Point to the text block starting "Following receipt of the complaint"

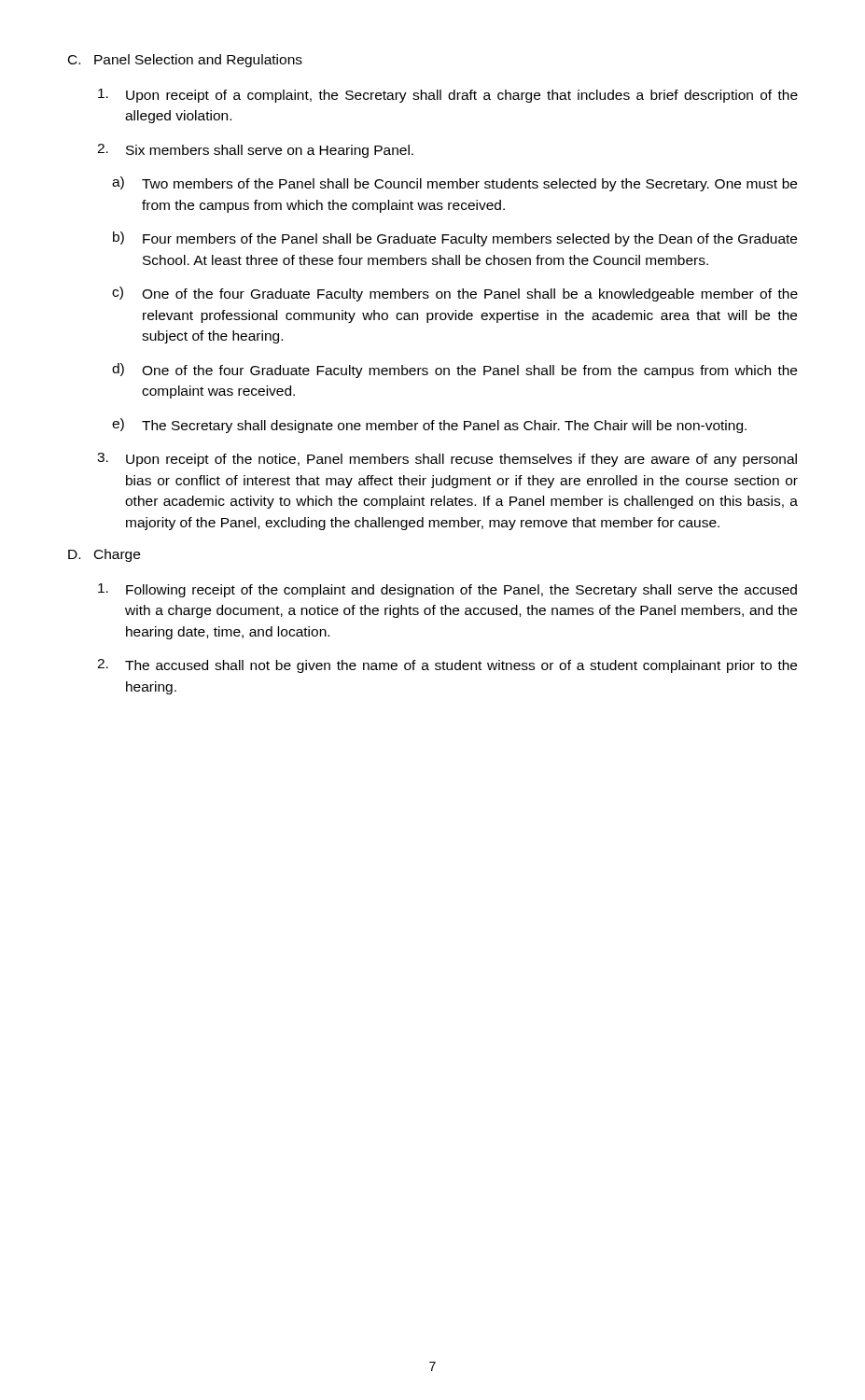447,611
